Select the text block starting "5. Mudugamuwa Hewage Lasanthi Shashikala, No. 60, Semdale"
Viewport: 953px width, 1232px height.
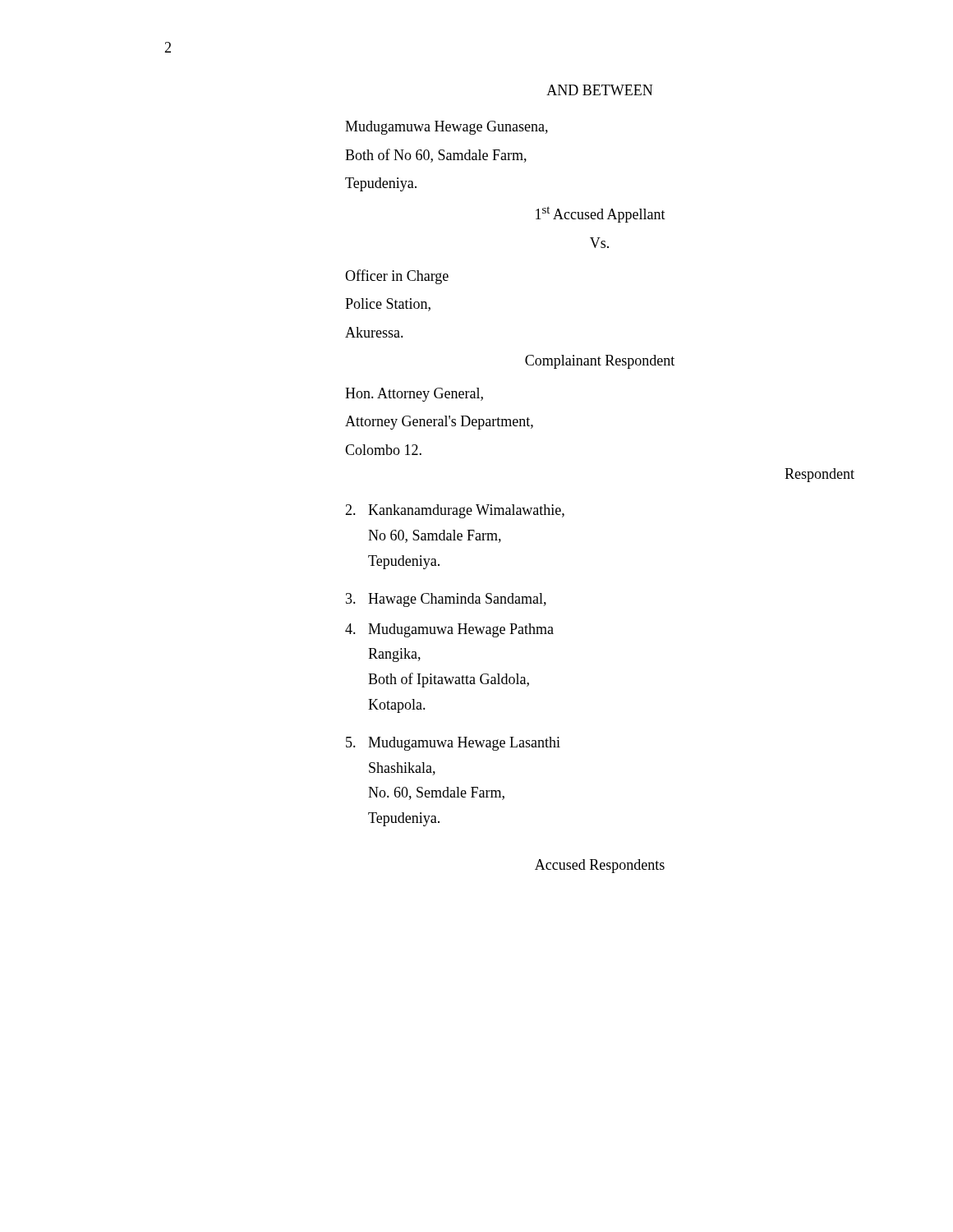pos(453,744)
